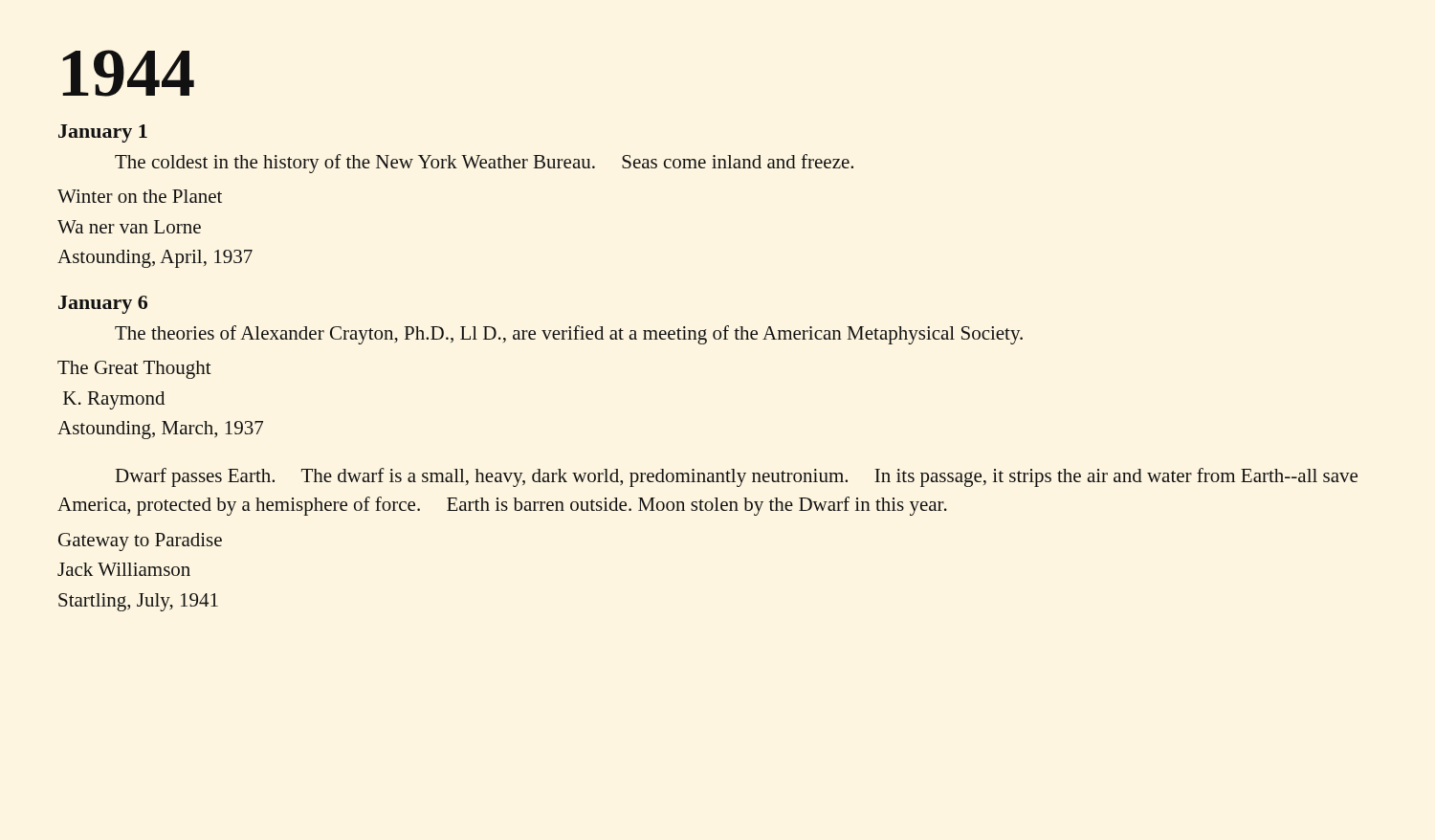This screenshot has width=1435, height=840.
Task: Select the list item with the text "The Great Thought"
Action: [161, 398]
